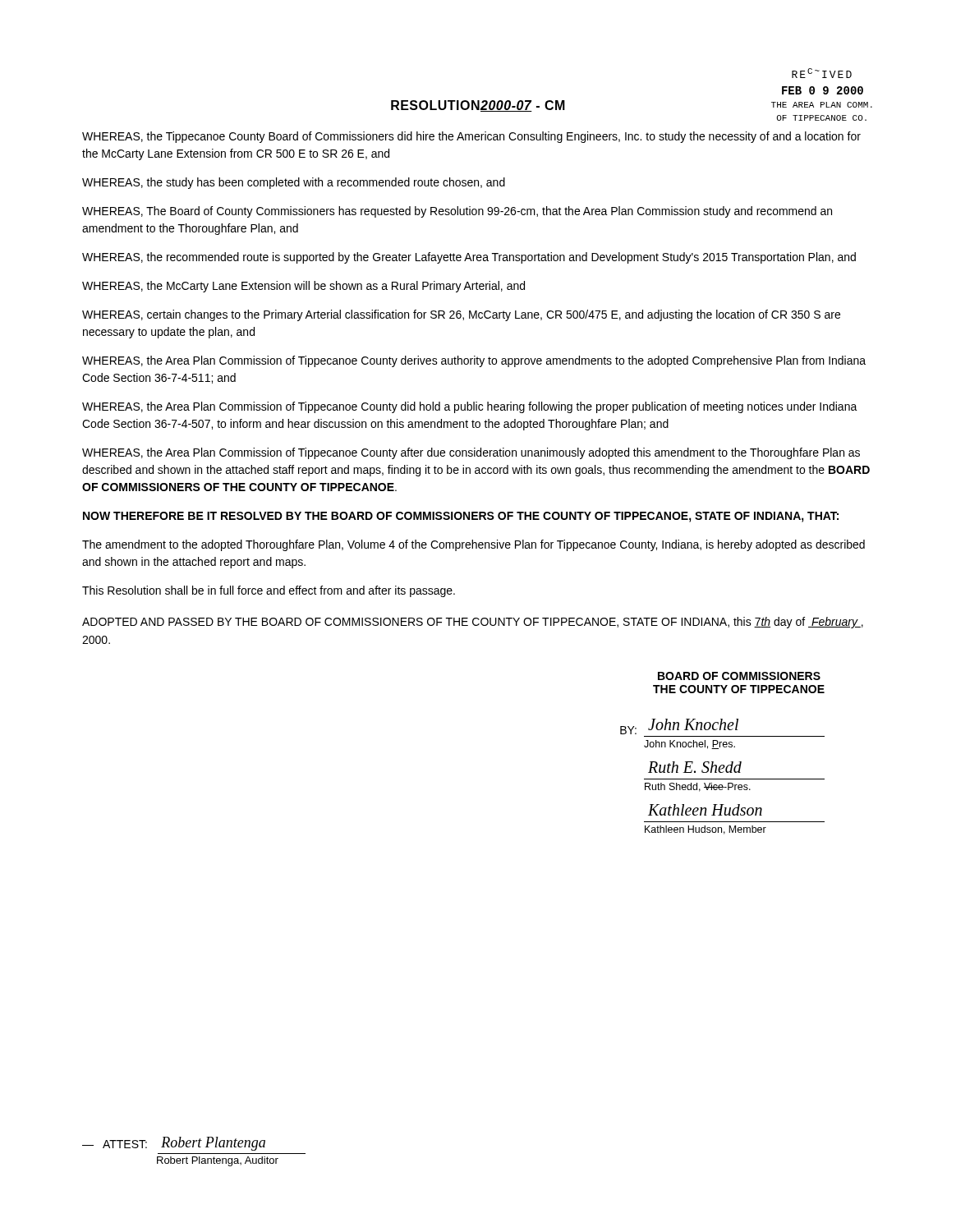This screenshot has height=1232, width=956.
Task: Select the text block starting "NOW THEREFORE BE IT RESOLVED"
Action: (461, 516)
